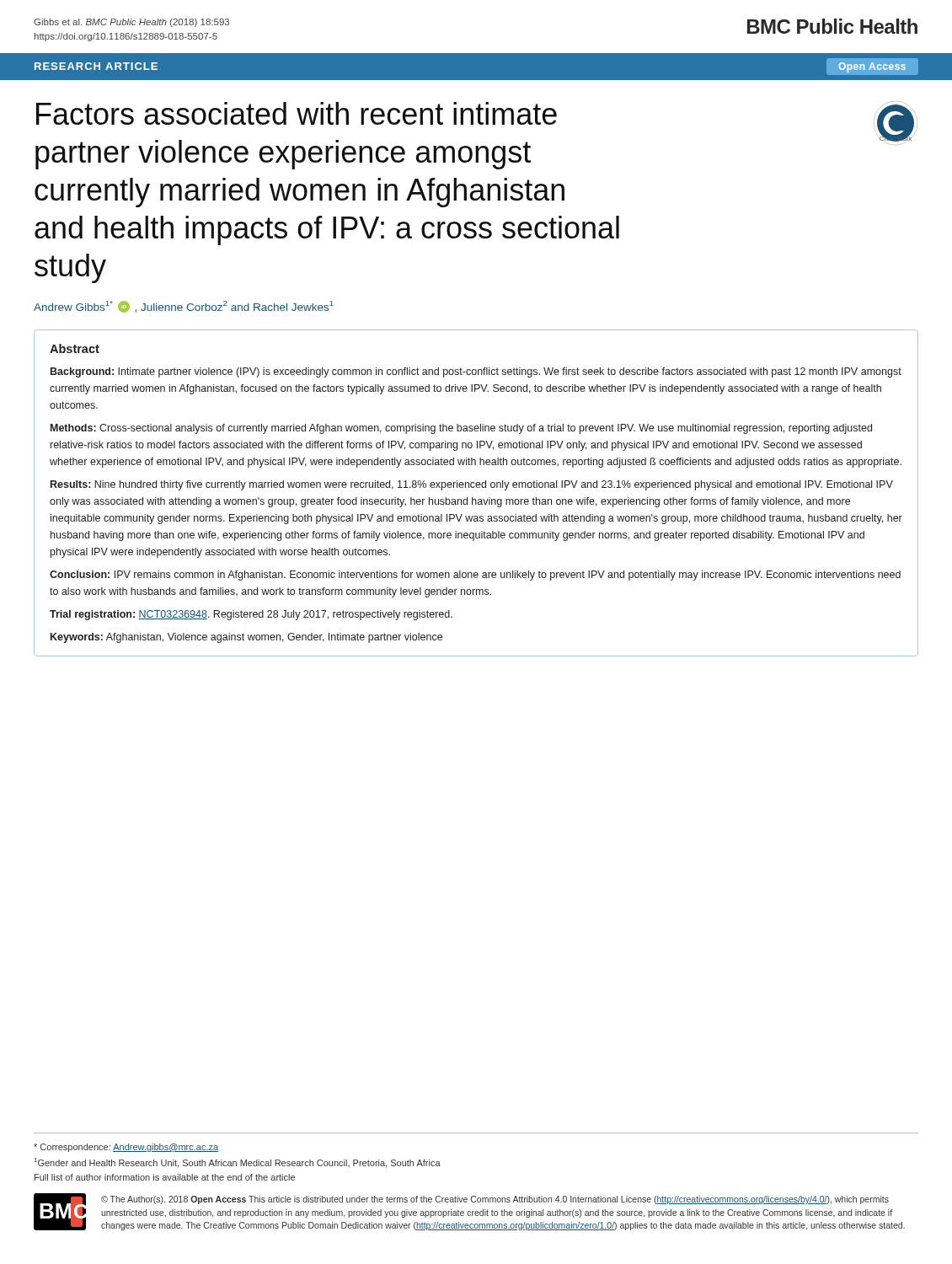Locate the element starting "Factors associated with recent"
This screenshot has height=1264, width=952.
[x=327, y=190]
